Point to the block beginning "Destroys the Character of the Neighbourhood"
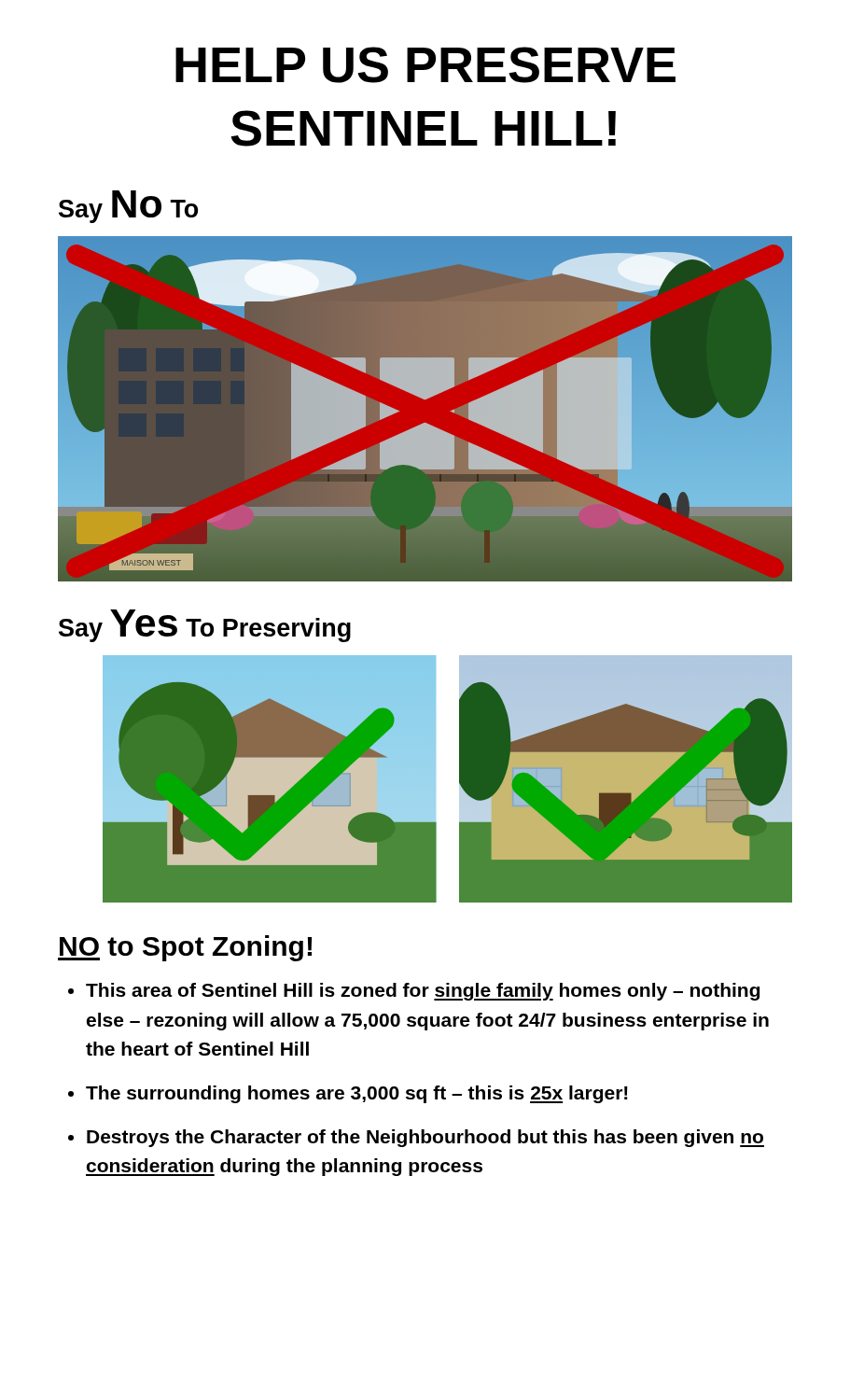850x1400 pixels. point(425,1151)
